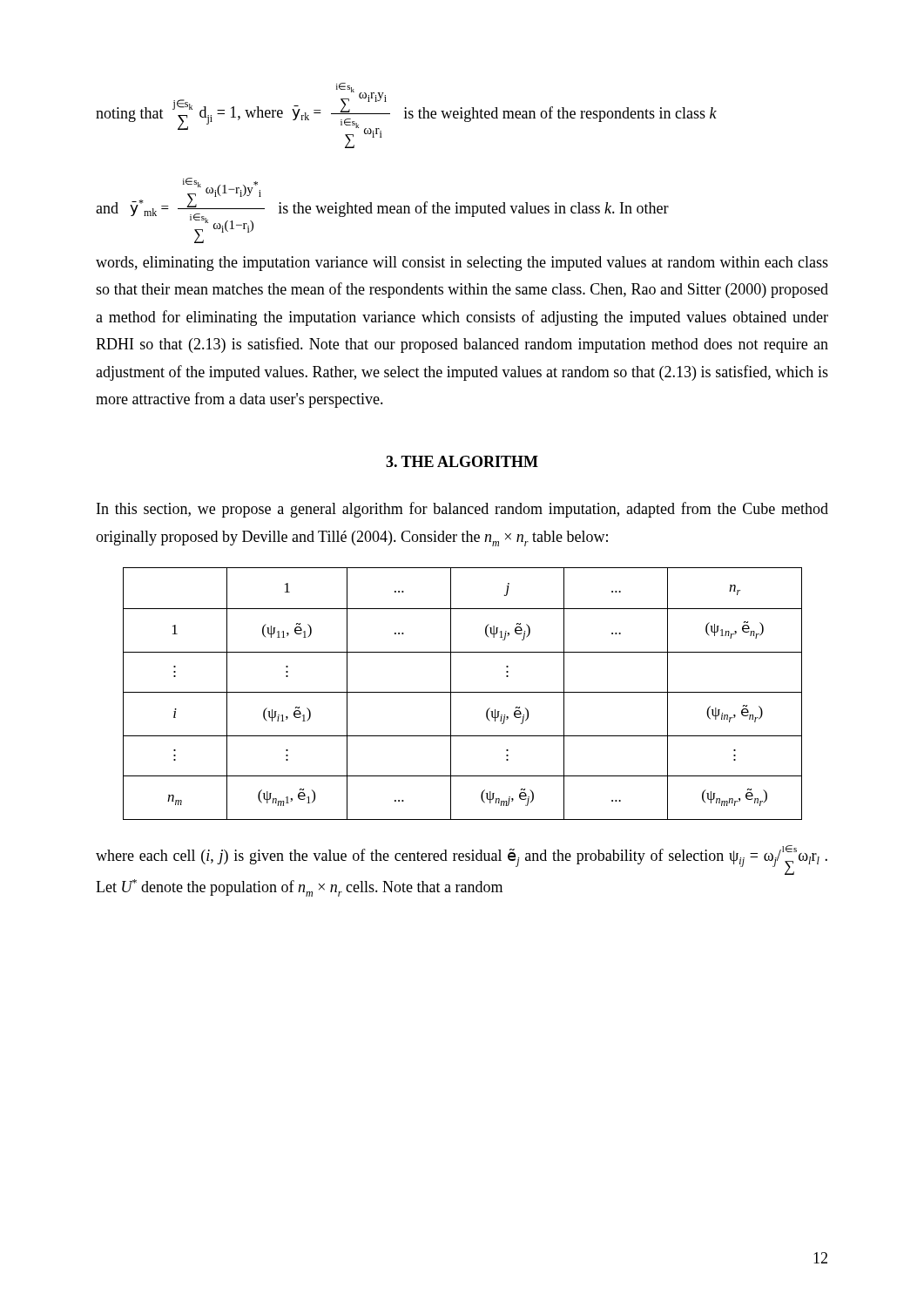The width and height of the screenshot is (924, 1307).
Task: Select the text block that reads "and ȳ*mk ="
Action: 462,293
